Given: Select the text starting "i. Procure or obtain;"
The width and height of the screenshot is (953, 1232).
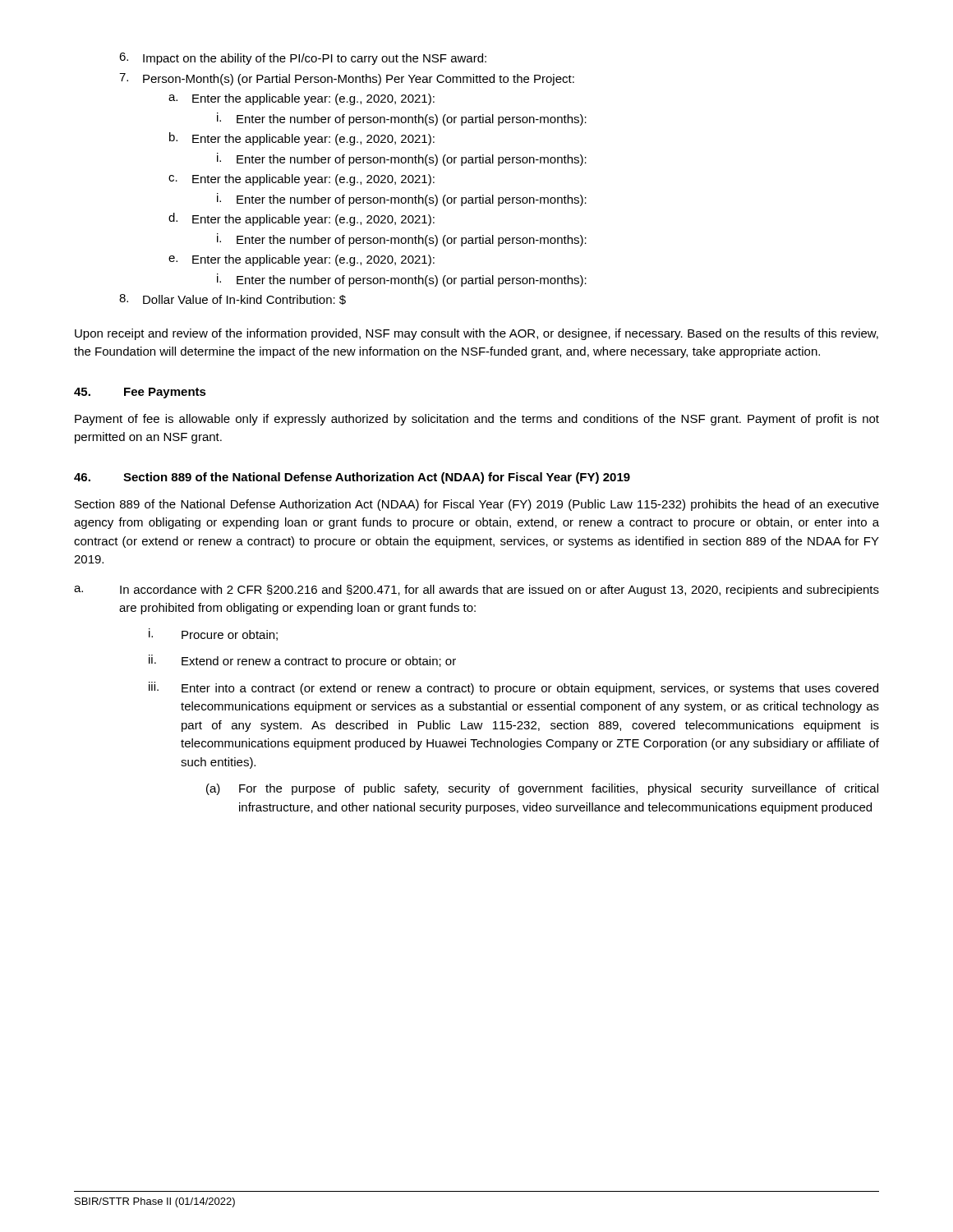Looking at the screenshot, I should (x=213, y=634).
